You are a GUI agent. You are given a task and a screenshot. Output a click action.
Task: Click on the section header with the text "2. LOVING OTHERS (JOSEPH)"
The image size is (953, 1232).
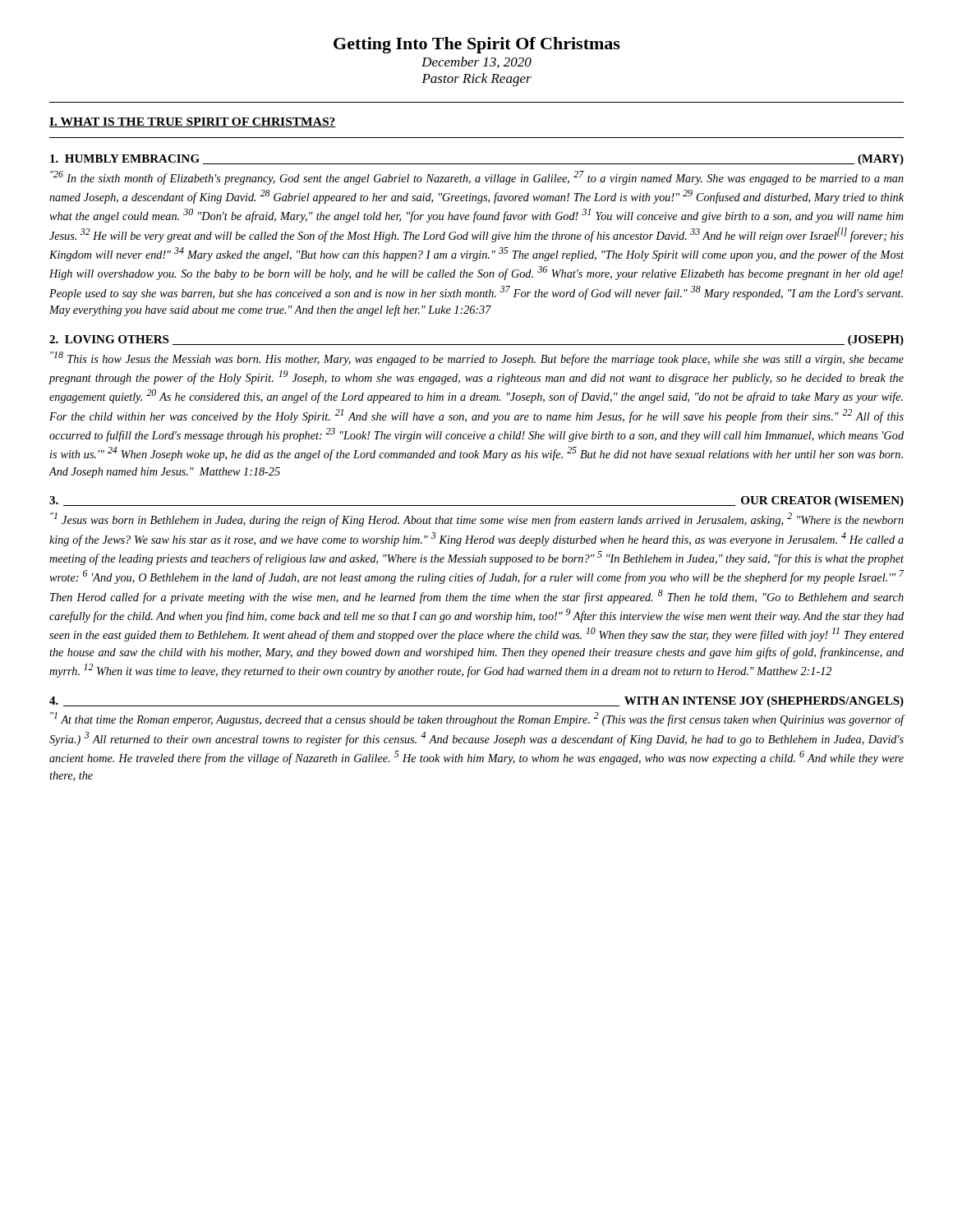(x=476, y=339)
